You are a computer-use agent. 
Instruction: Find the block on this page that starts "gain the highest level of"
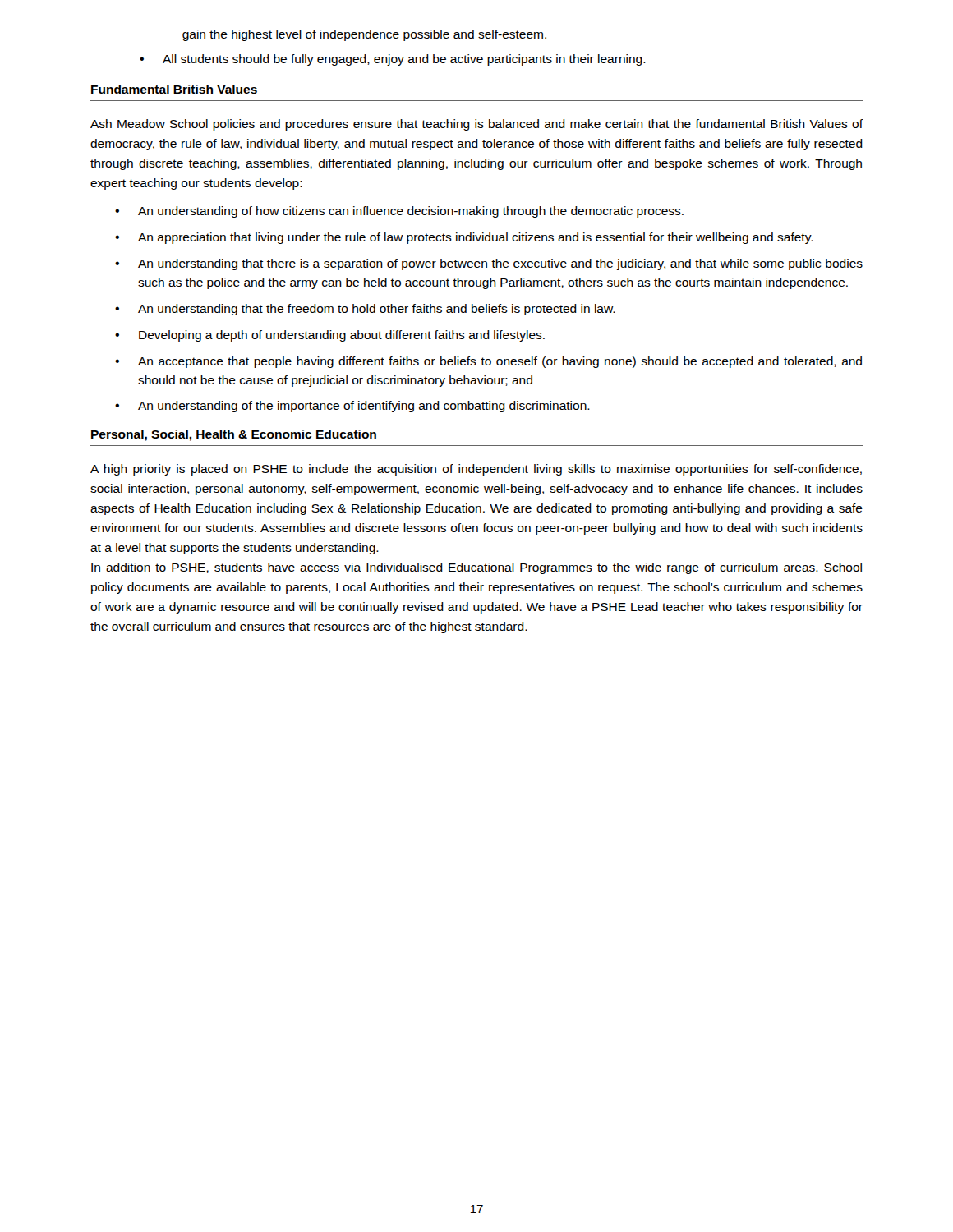coord(501,34)
